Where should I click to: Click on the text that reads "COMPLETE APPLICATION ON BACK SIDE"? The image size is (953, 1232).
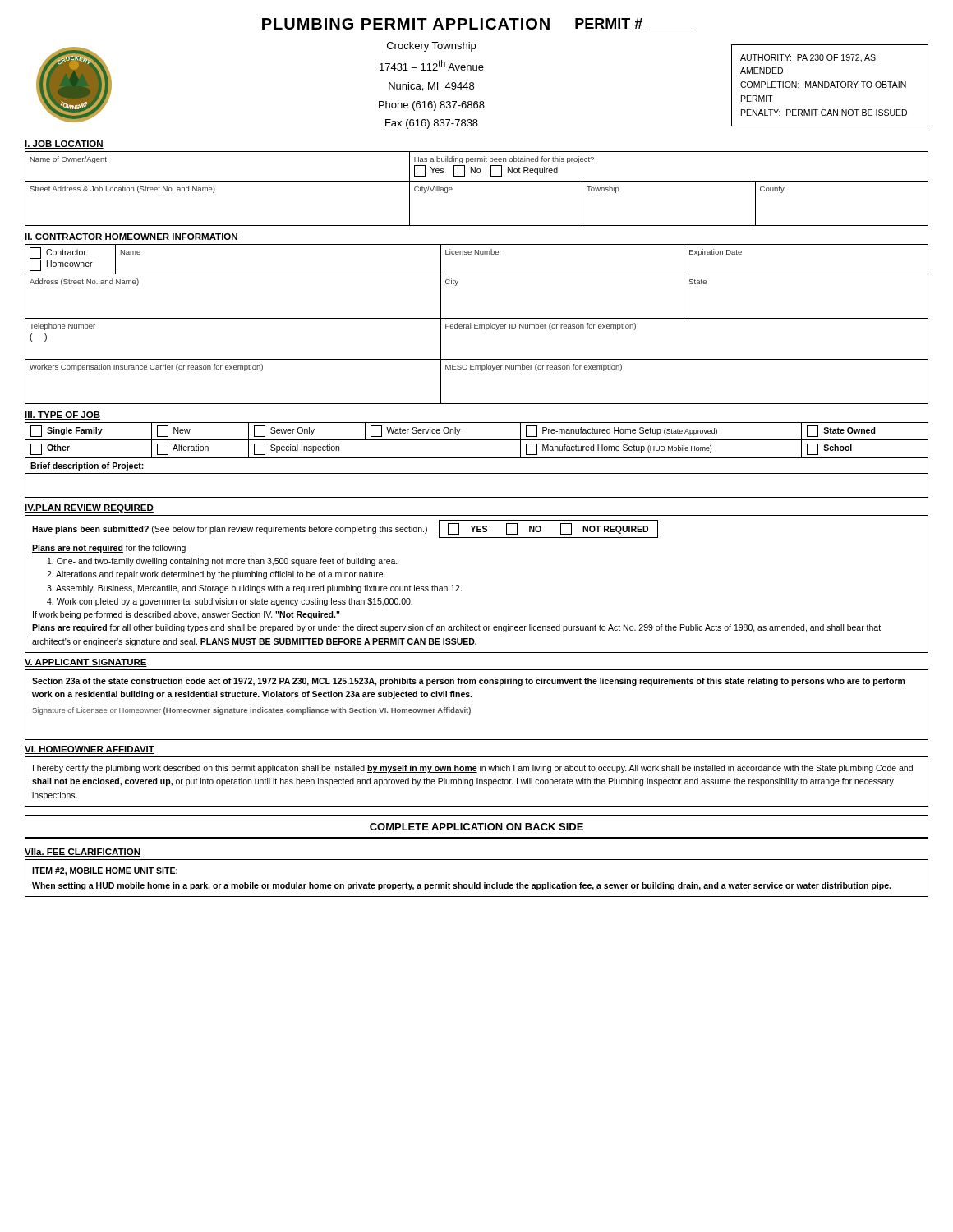(x=476, y=827)
